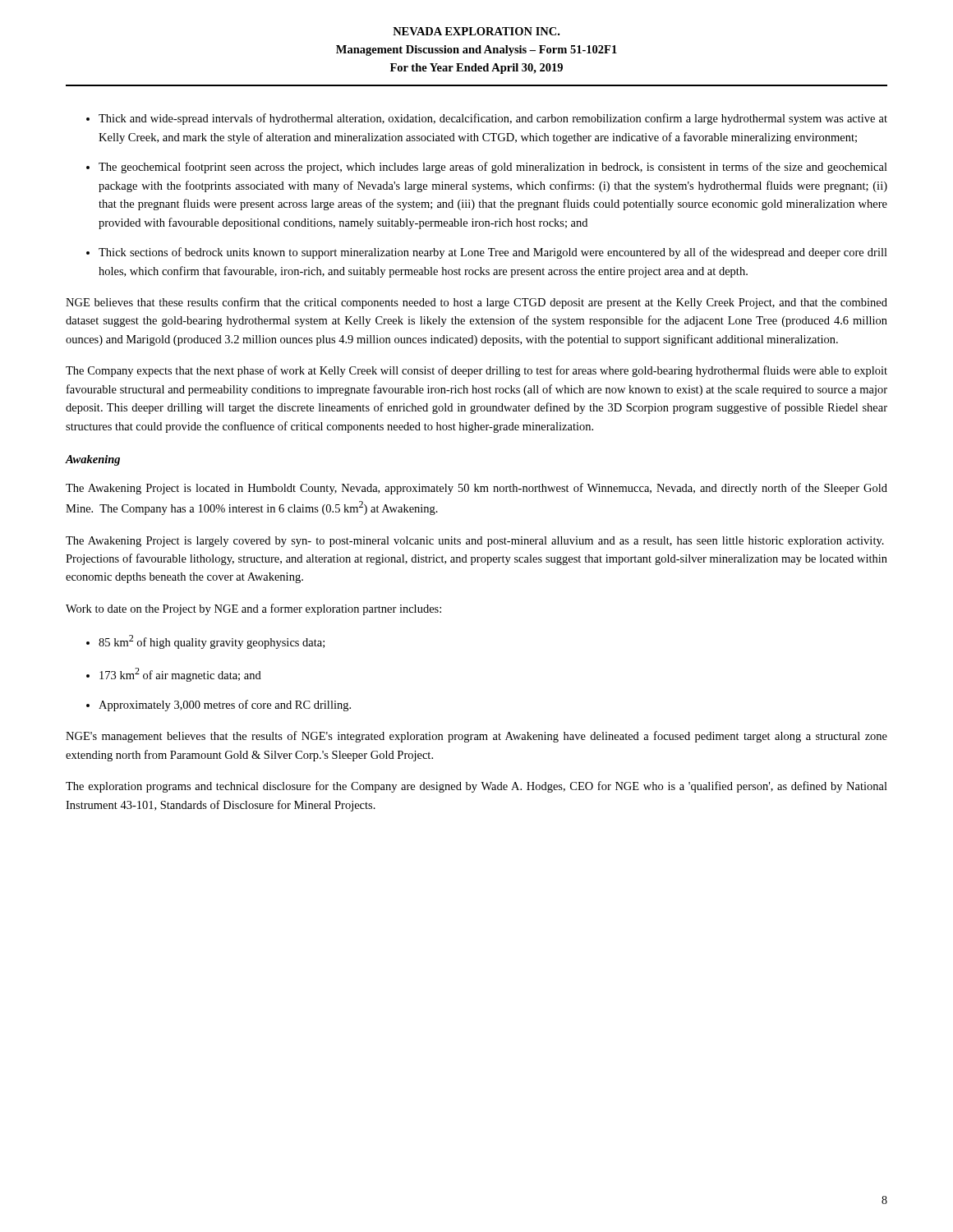Where is the passage that starts "NGE believes that these results confirm that the"?
This screenshot has height=1232, width=953.
tap(476, 321)
